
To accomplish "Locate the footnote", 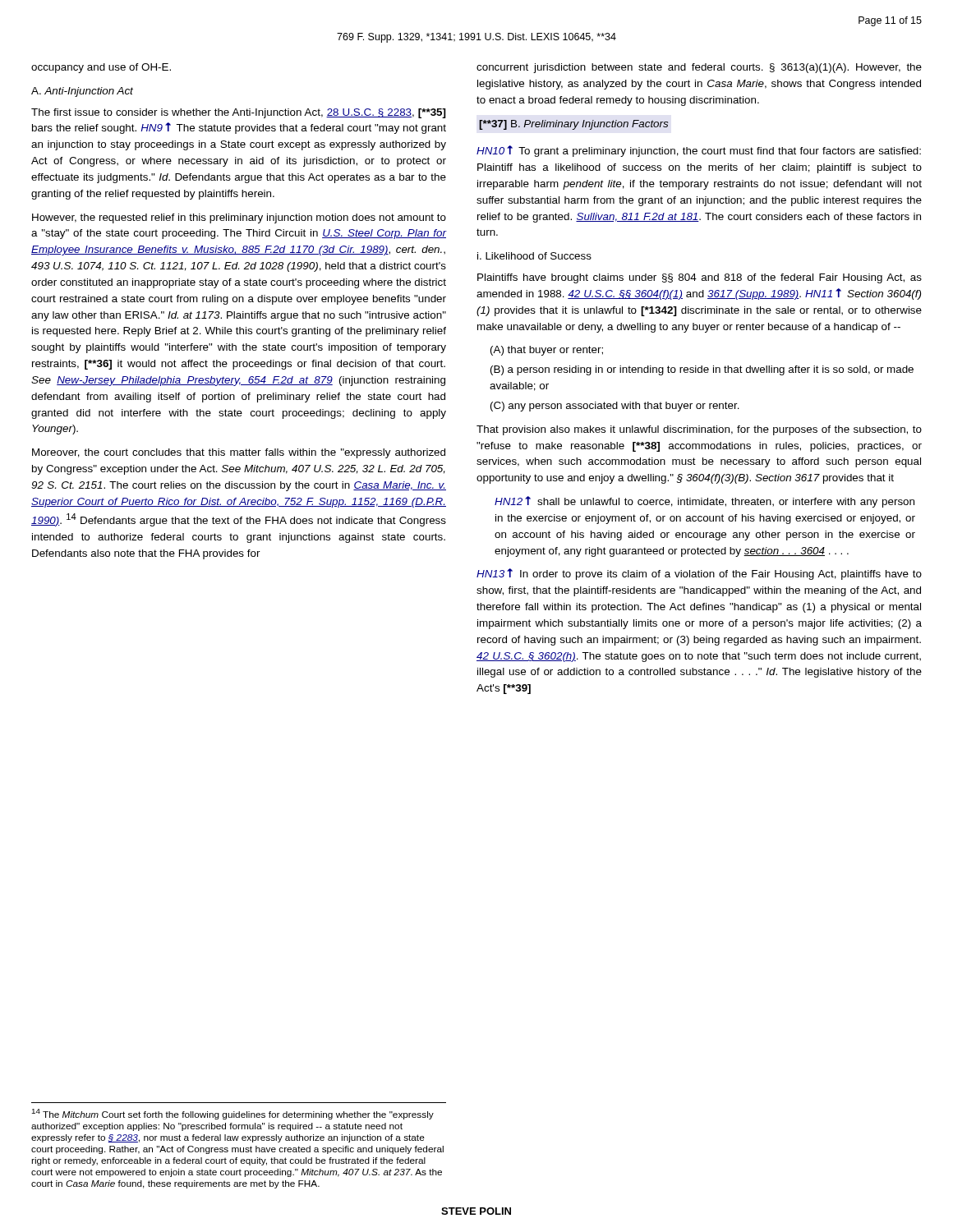I will coord(238,1148).
